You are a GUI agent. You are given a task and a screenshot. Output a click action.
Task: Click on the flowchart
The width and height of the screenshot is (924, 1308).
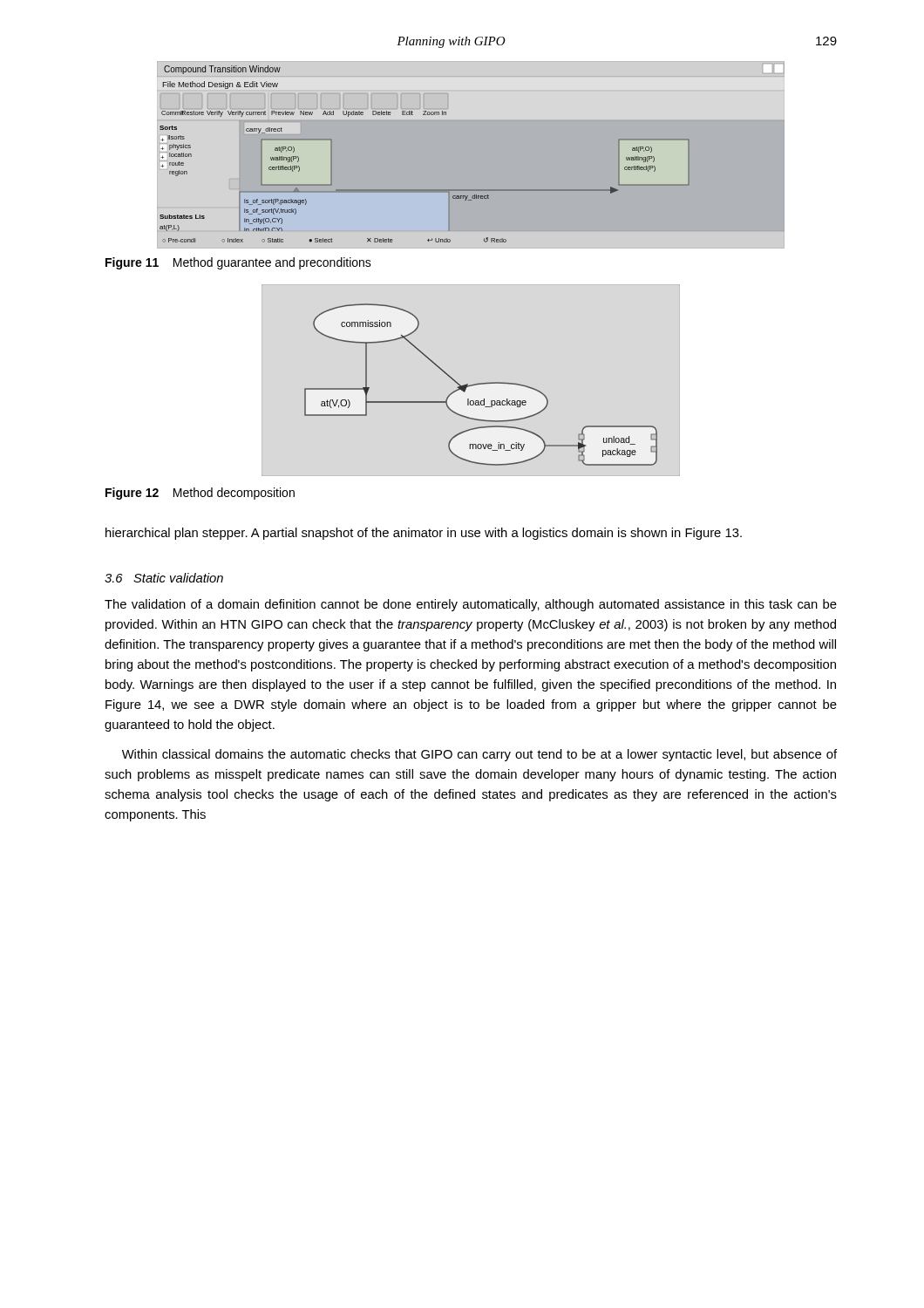click(471, 380)
